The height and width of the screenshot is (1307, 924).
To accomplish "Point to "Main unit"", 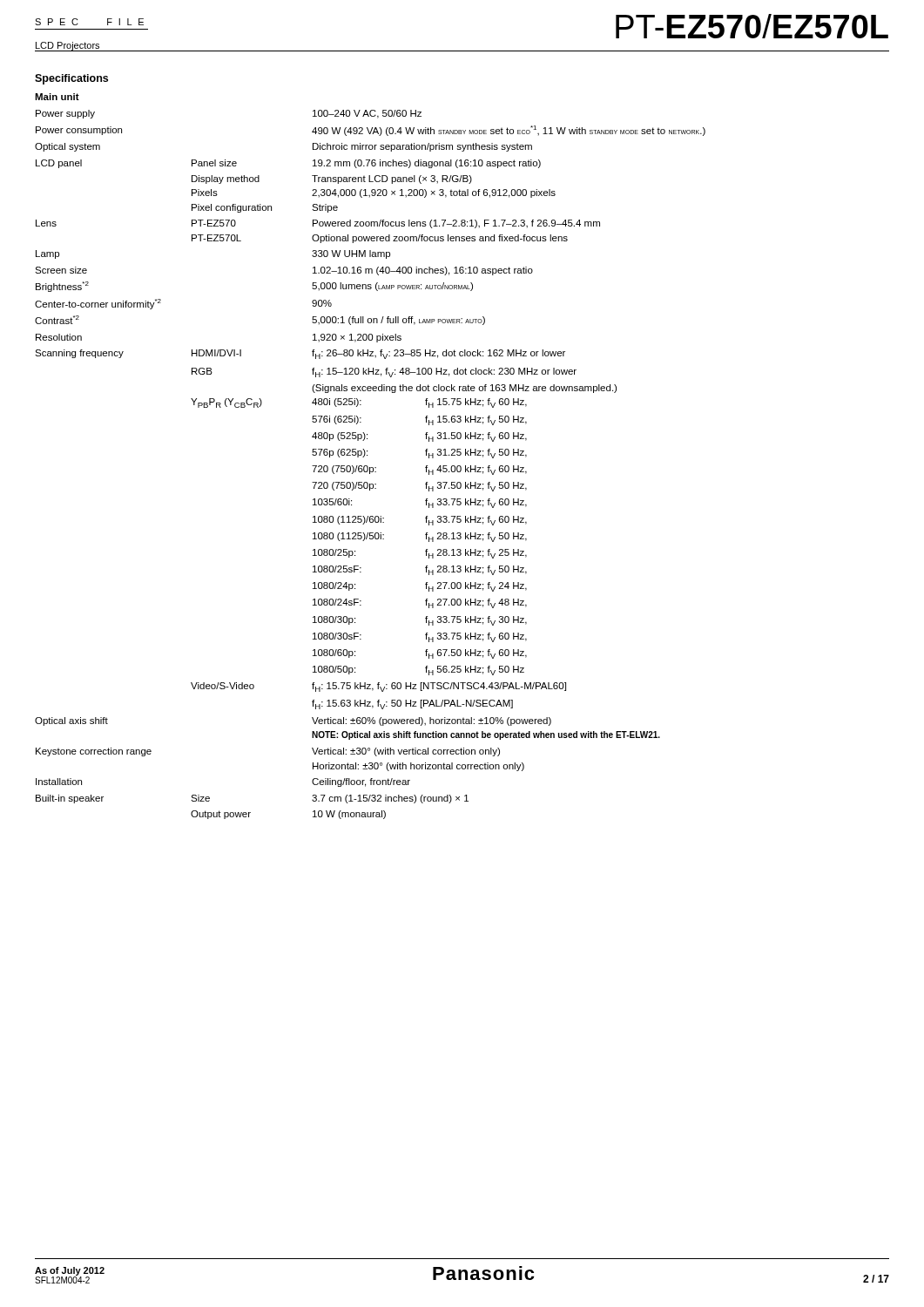I will click(x=57, y=97).
